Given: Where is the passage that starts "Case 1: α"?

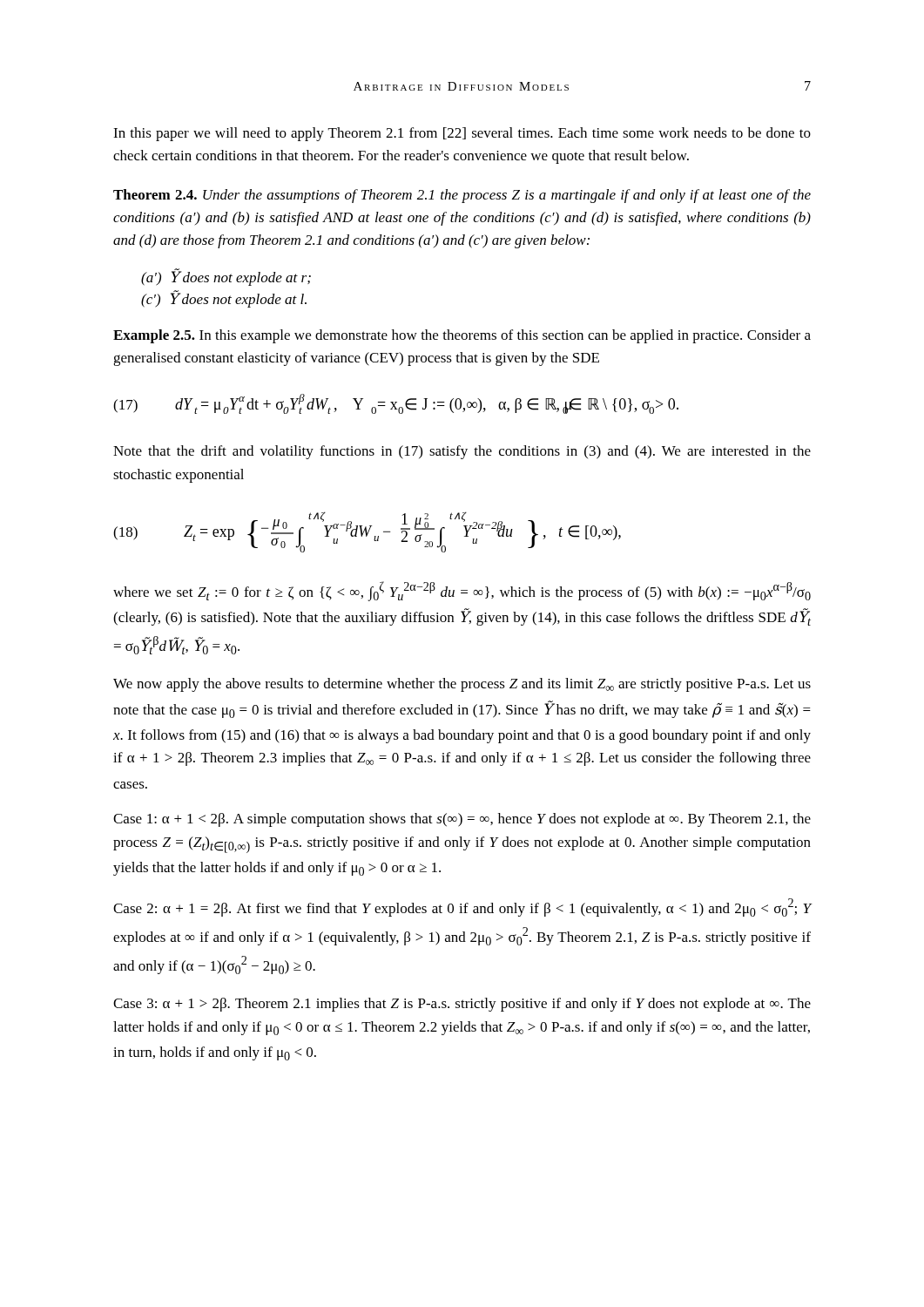Looking at the screenshot, I should 462,845.
